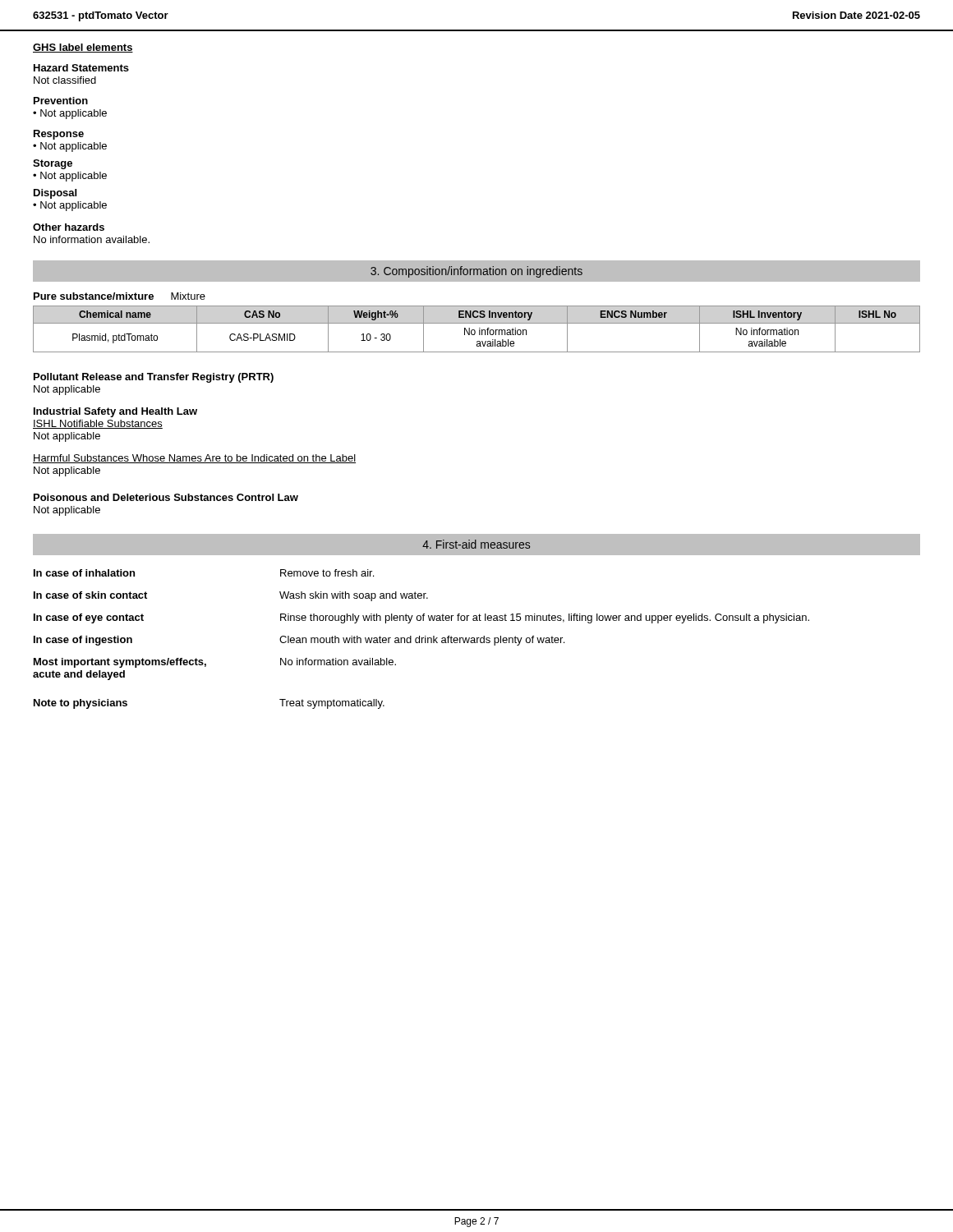
Task: Click on the section header that says "4. First-aid measures"
Action: [x=476, y=545]
